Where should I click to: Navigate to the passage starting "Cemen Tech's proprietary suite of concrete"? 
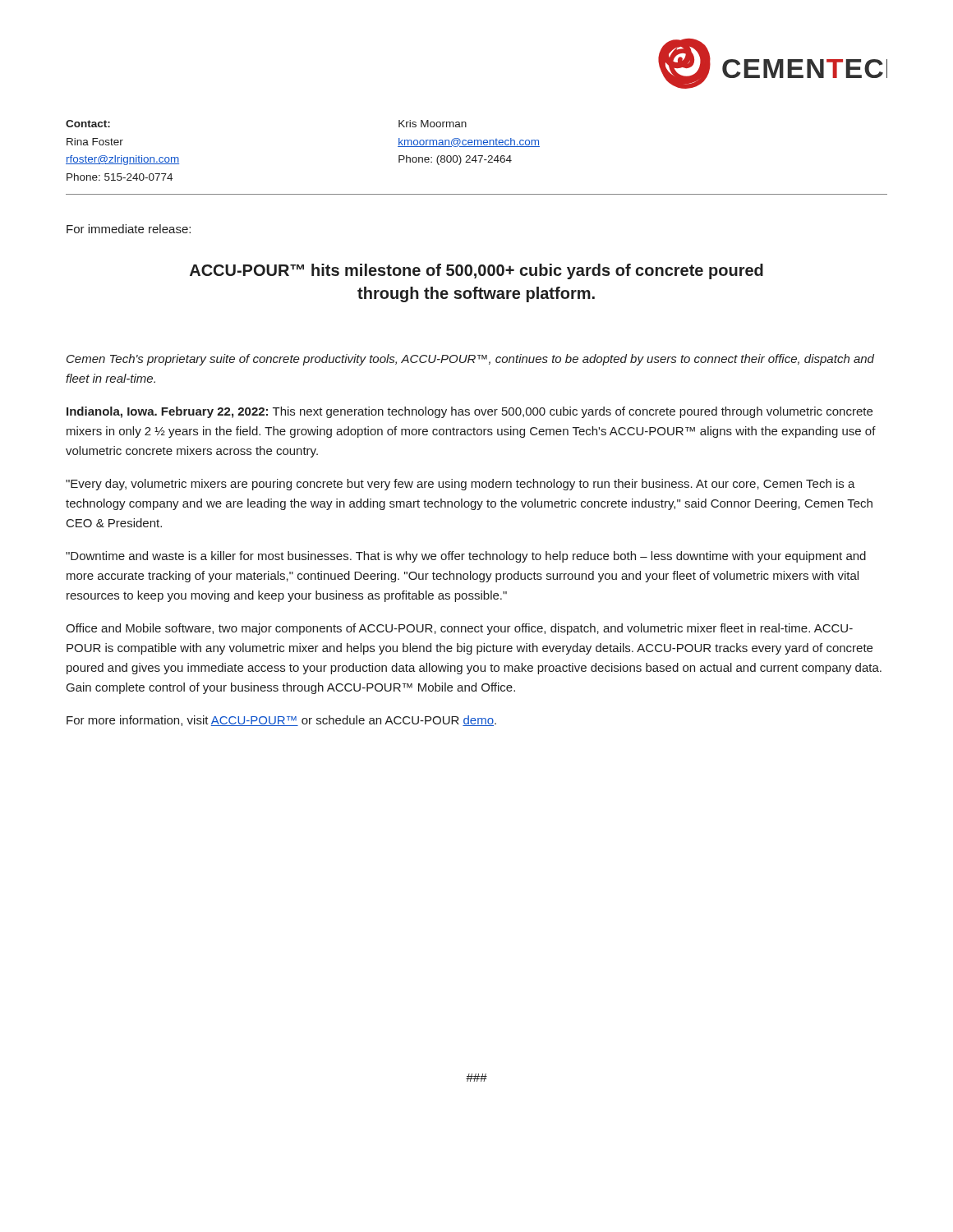476,369
